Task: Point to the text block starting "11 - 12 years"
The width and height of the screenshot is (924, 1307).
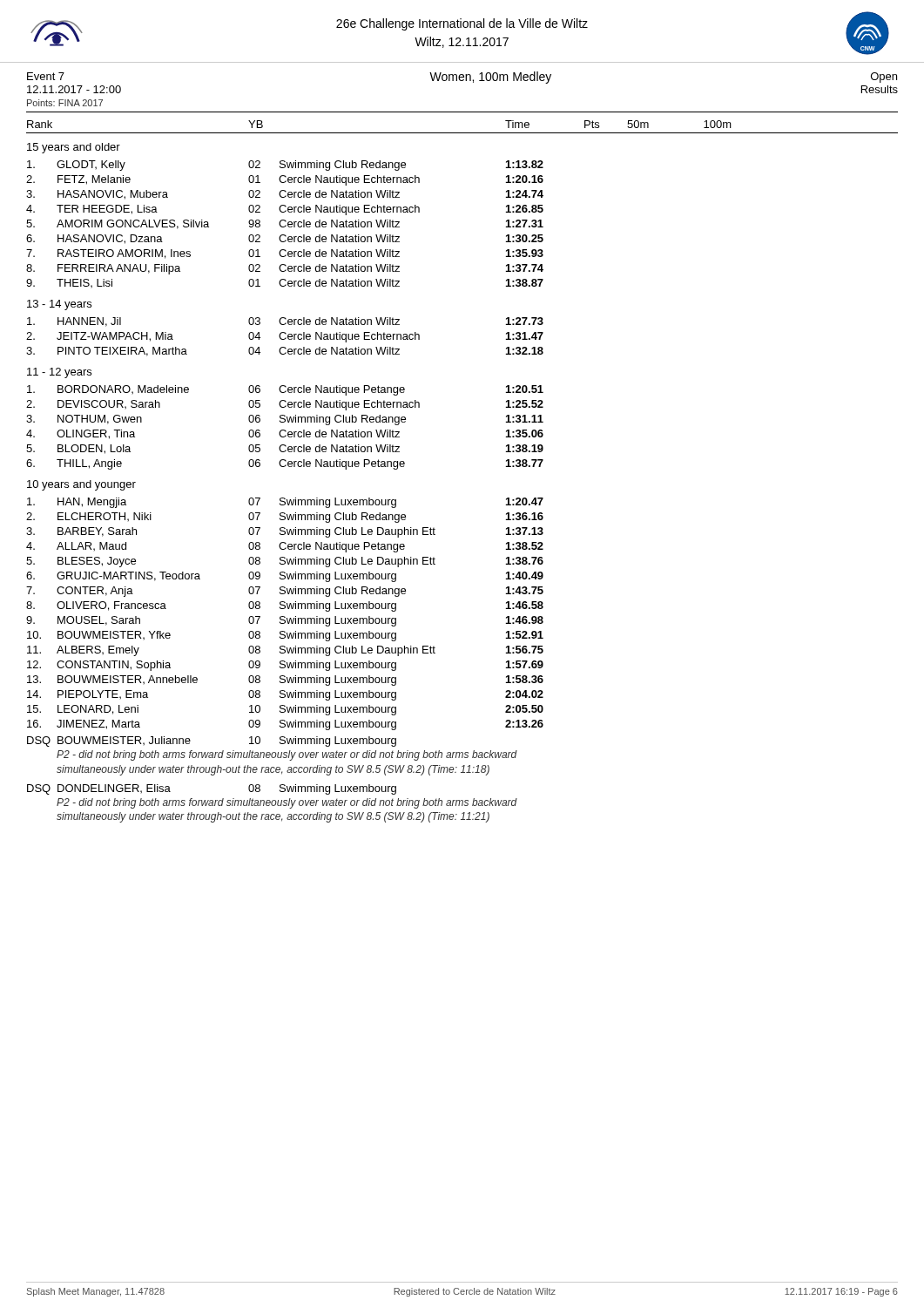Action: 59,372
